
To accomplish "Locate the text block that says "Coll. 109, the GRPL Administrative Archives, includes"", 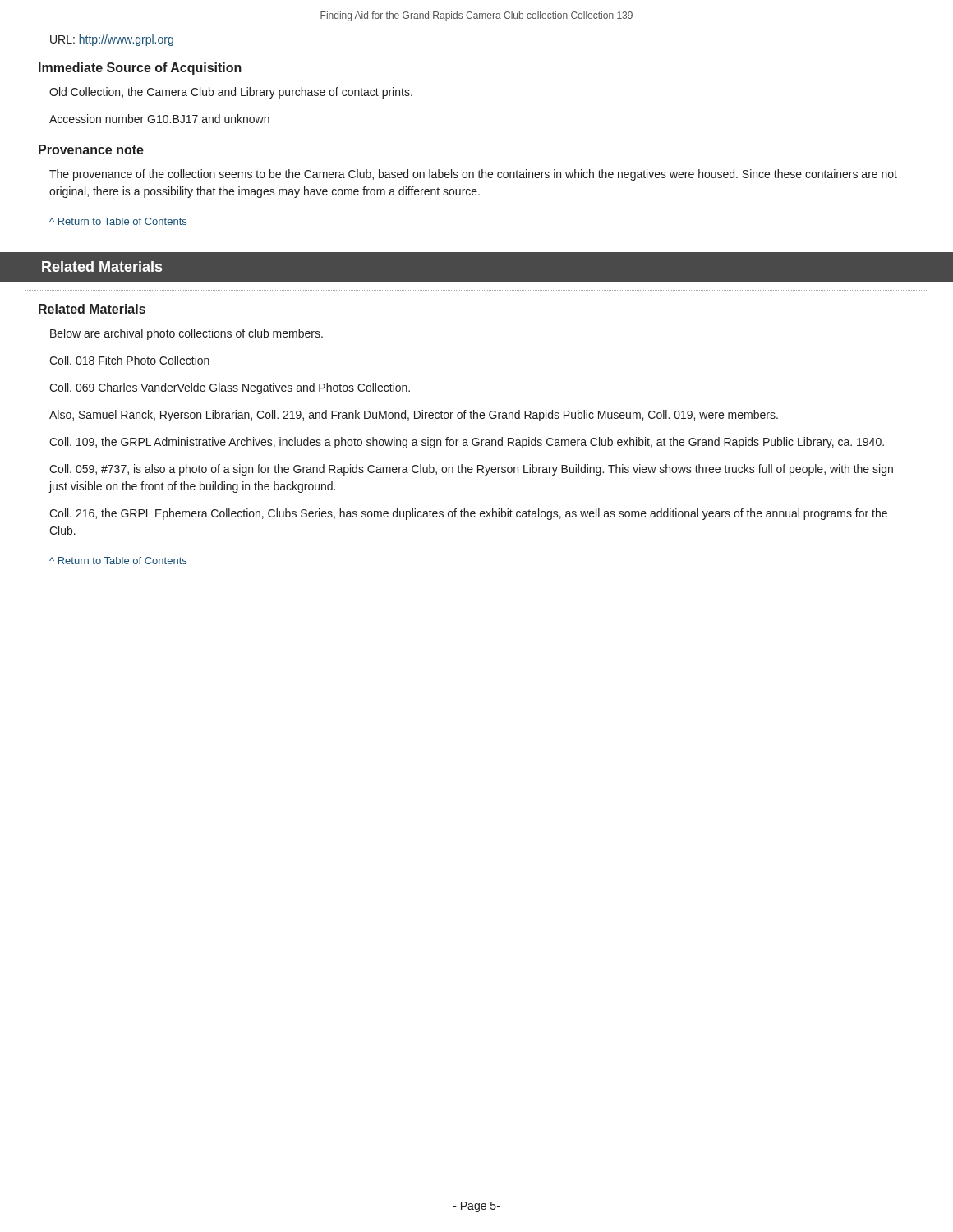I will click(467, 442).
